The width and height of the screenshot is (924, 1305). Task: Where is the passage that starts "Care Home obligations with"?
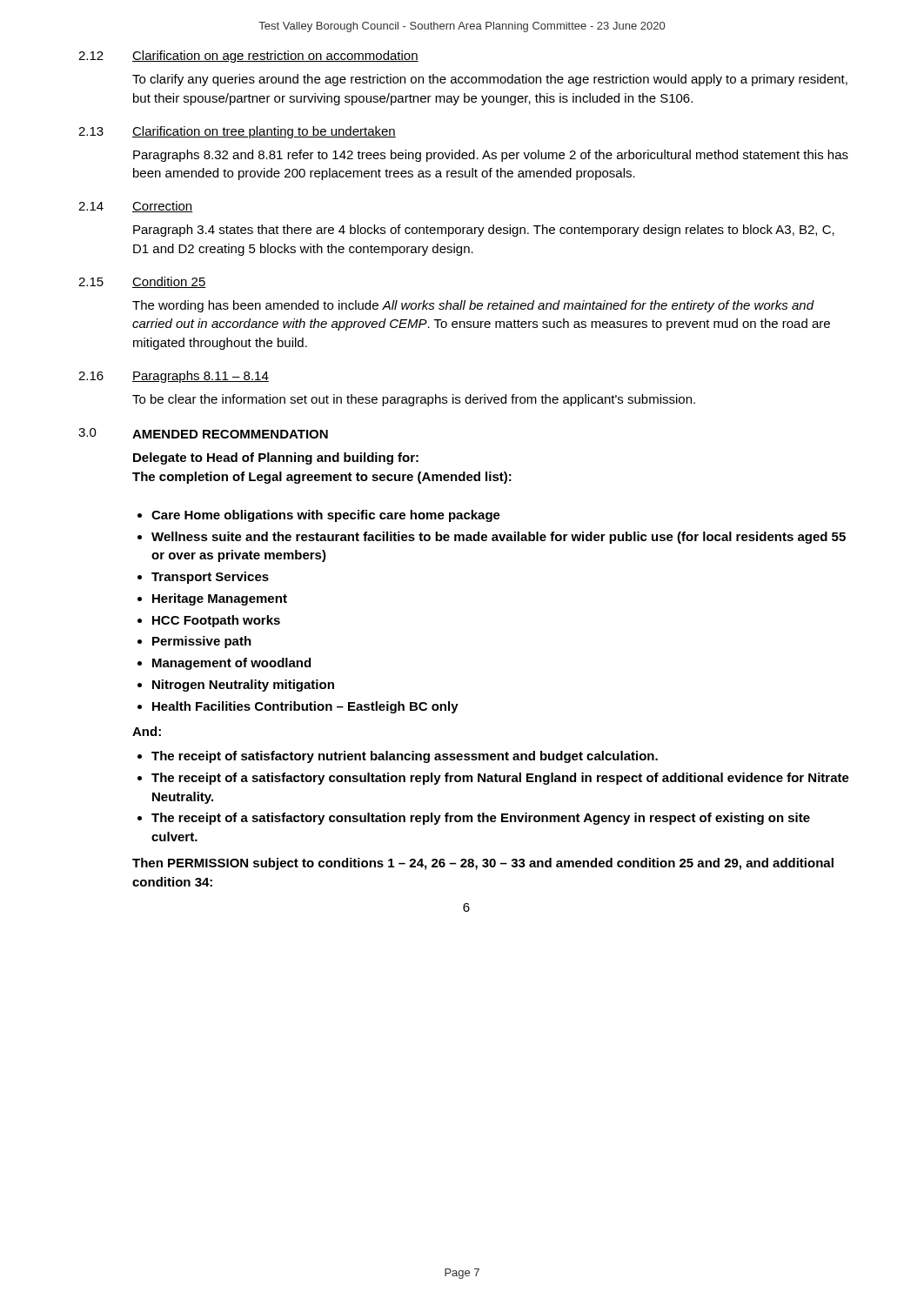coord(326,514)
